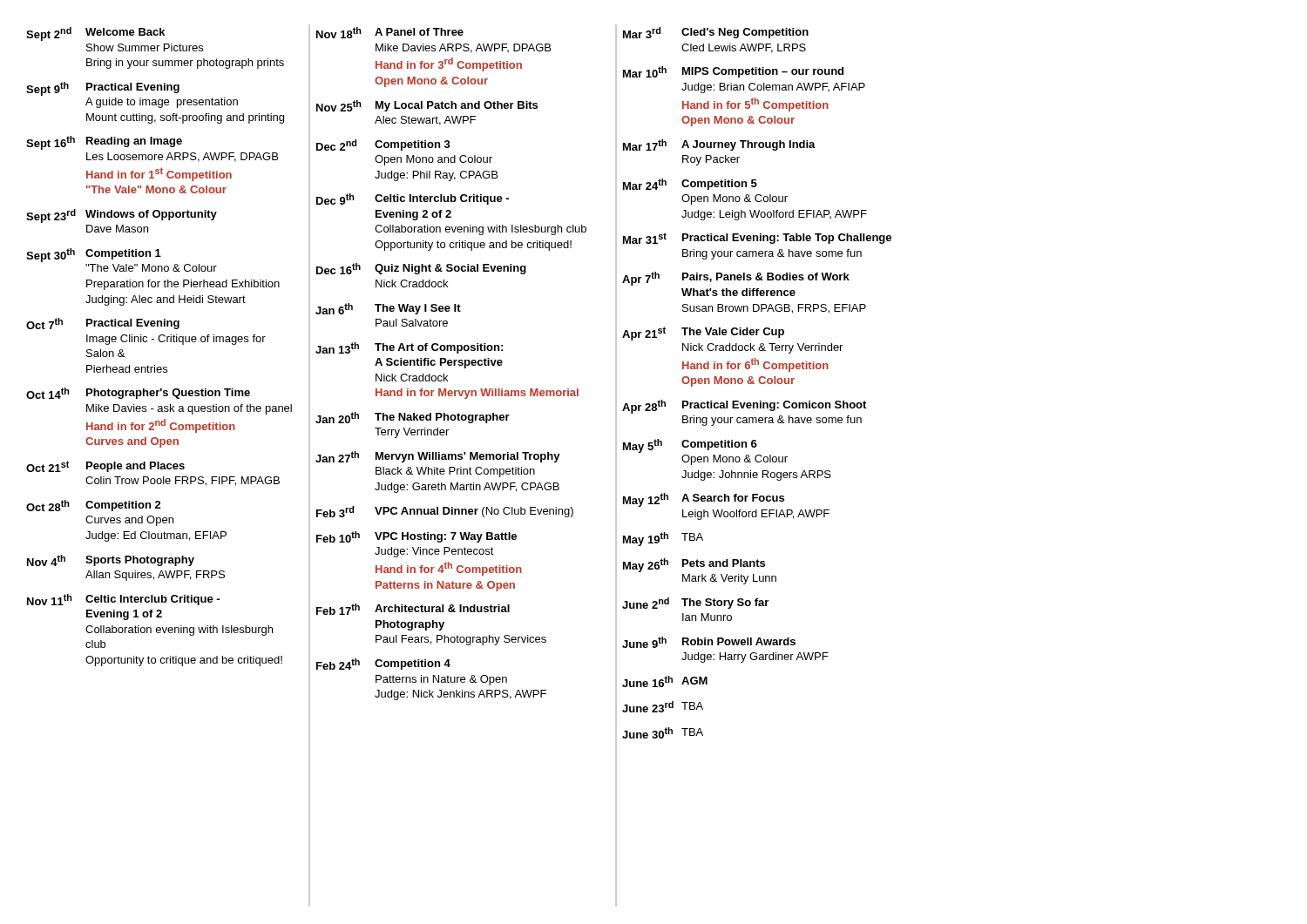The image size is (1307, 924).
Task: Locate the region starting "Jan 20th The Naked"
Action: pos(459,424)
